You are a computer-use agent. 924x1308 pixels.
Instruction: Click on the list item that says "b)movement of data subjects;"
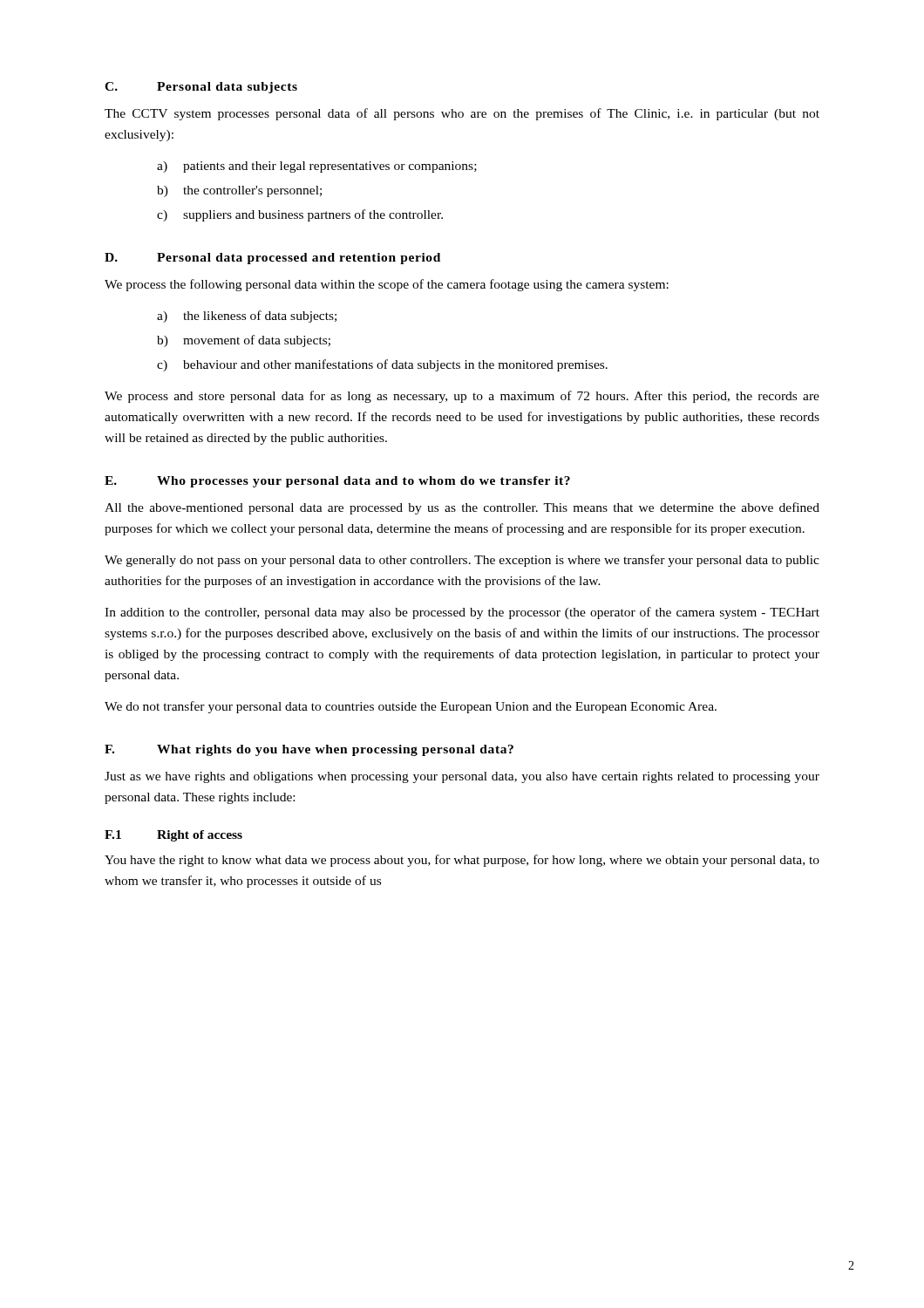244,340
